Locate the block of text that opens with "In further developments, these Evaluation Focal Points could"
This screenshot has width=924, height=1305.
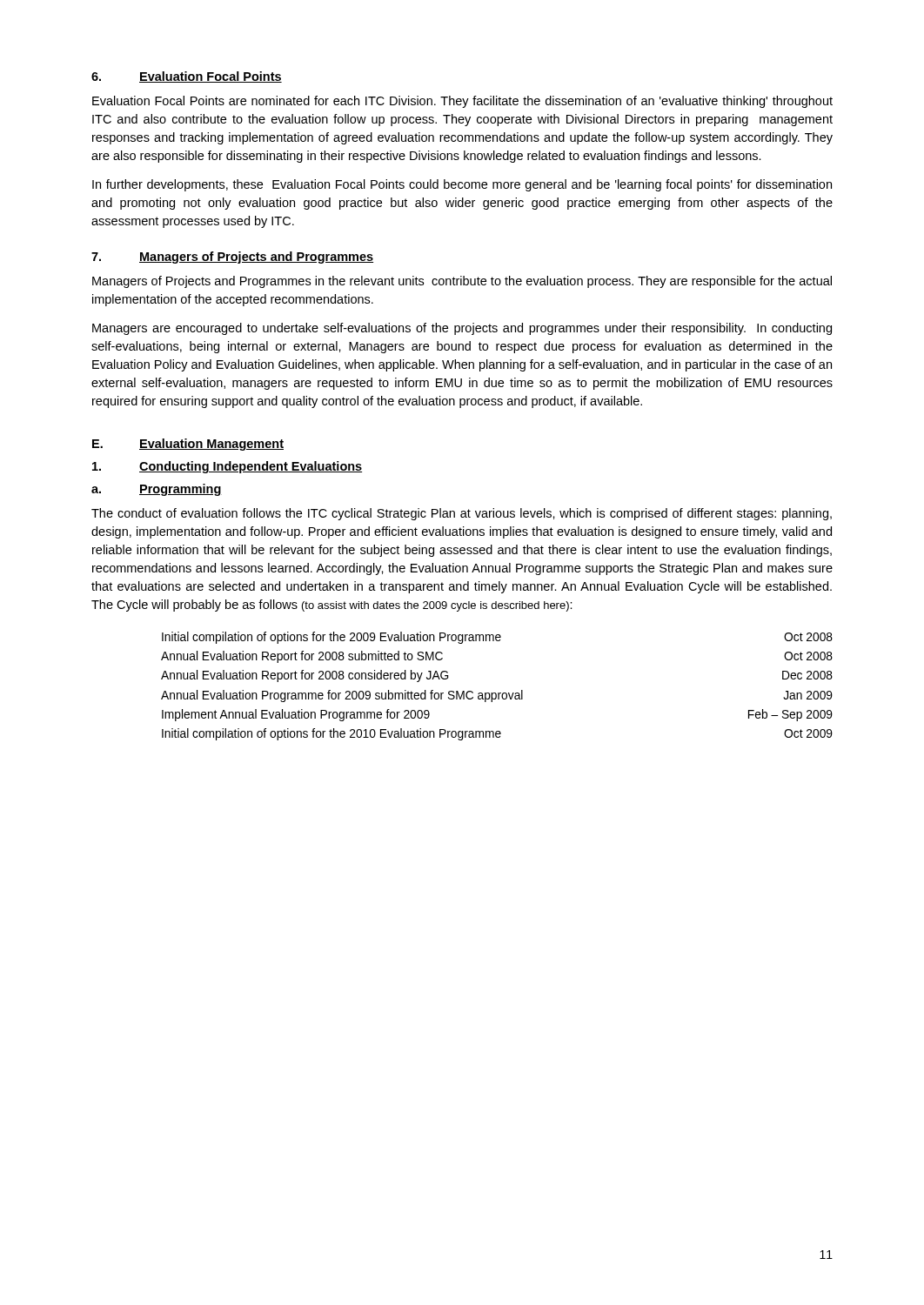point(462,203)
